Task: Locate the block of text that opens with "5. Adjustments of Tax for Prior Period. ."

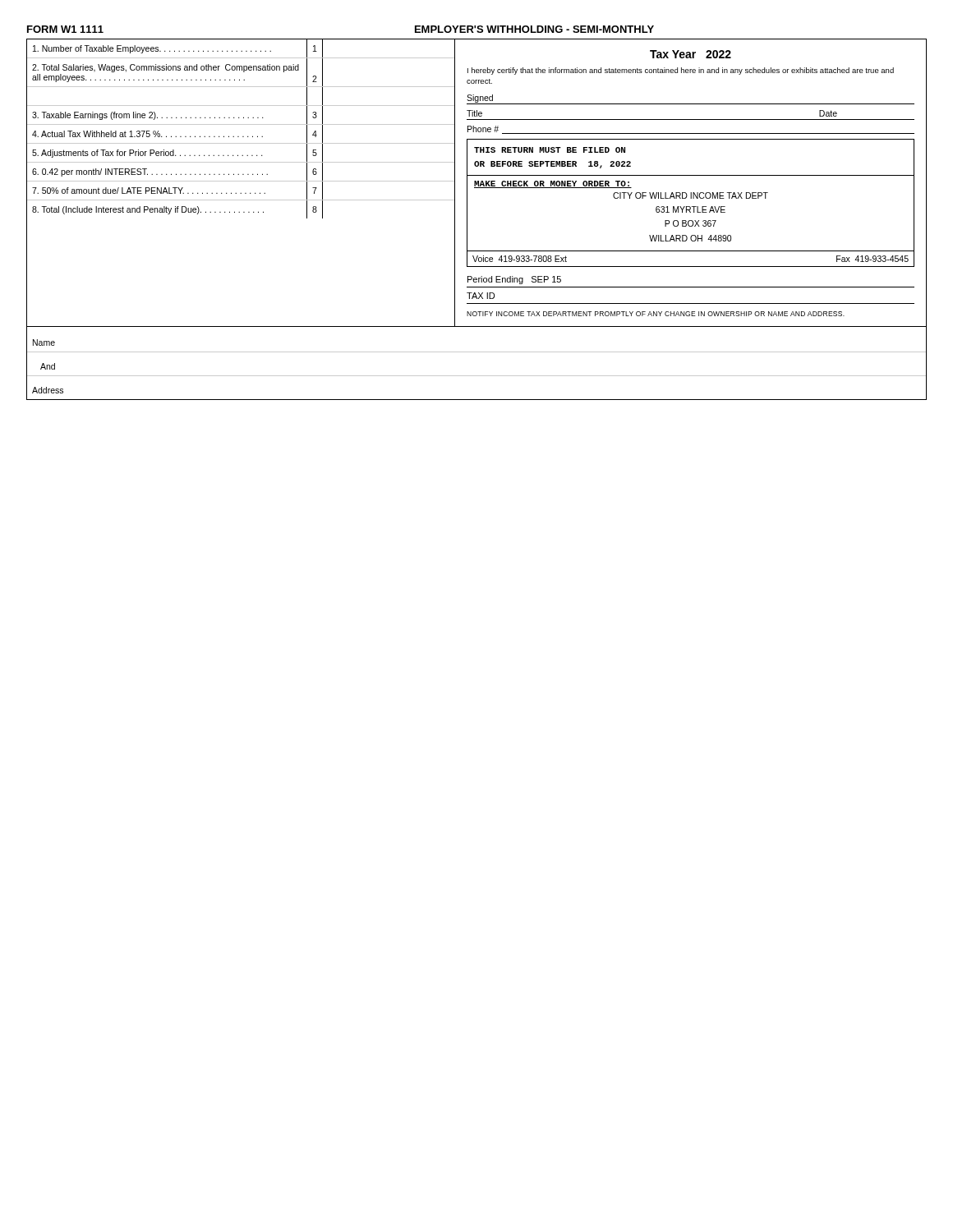Action: coord(241,153)
